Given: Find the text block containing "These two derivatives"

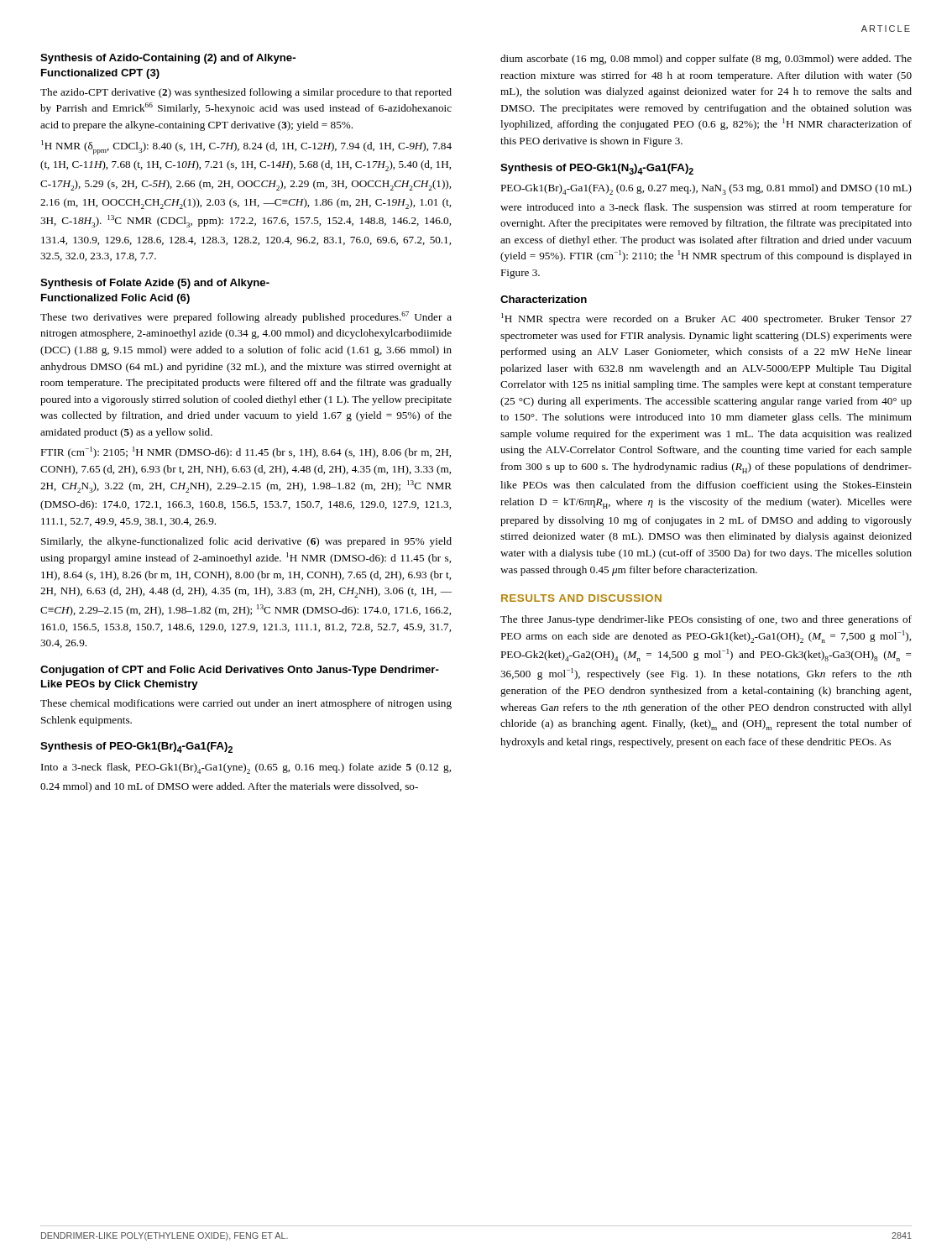Looking at the screenshot, I should point(246,374).
